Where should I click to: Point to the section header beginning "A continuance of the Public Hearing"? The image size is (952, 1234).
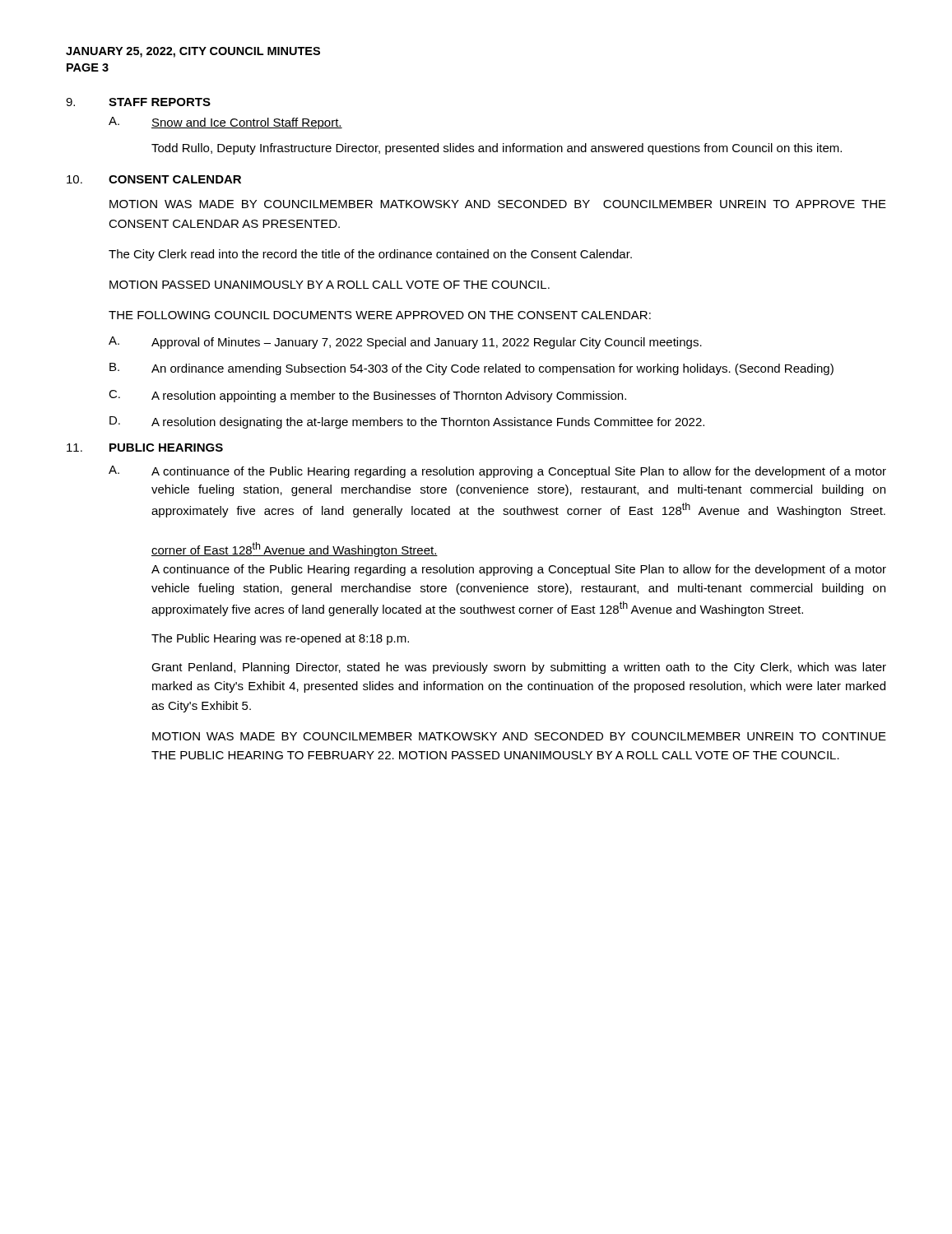tap(497, 589)
